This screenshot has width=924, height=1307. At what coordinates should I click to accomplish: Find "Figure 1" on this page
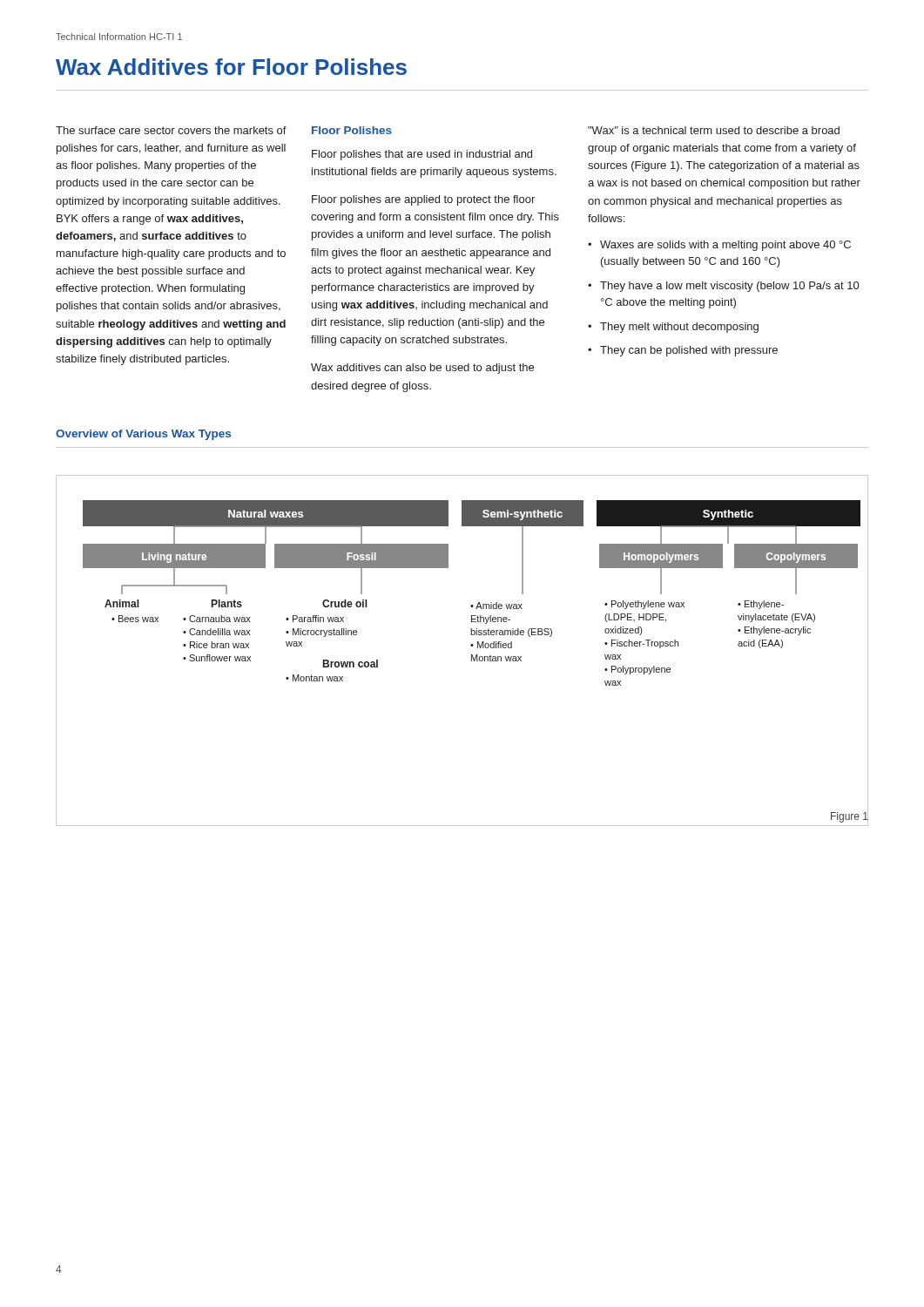click(849, 816)
